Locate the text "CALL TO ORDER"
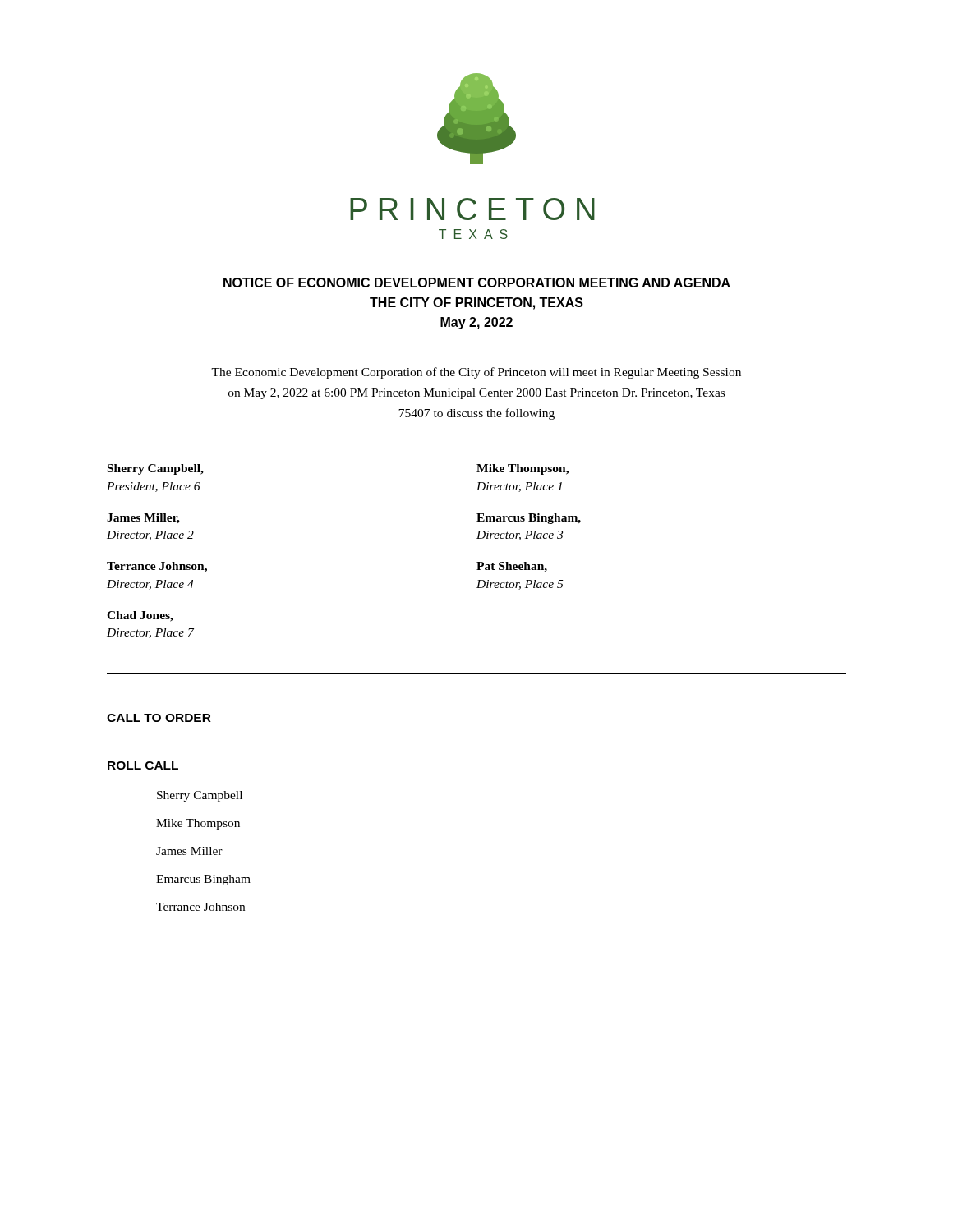The image size is (953, 1232). 159,717
